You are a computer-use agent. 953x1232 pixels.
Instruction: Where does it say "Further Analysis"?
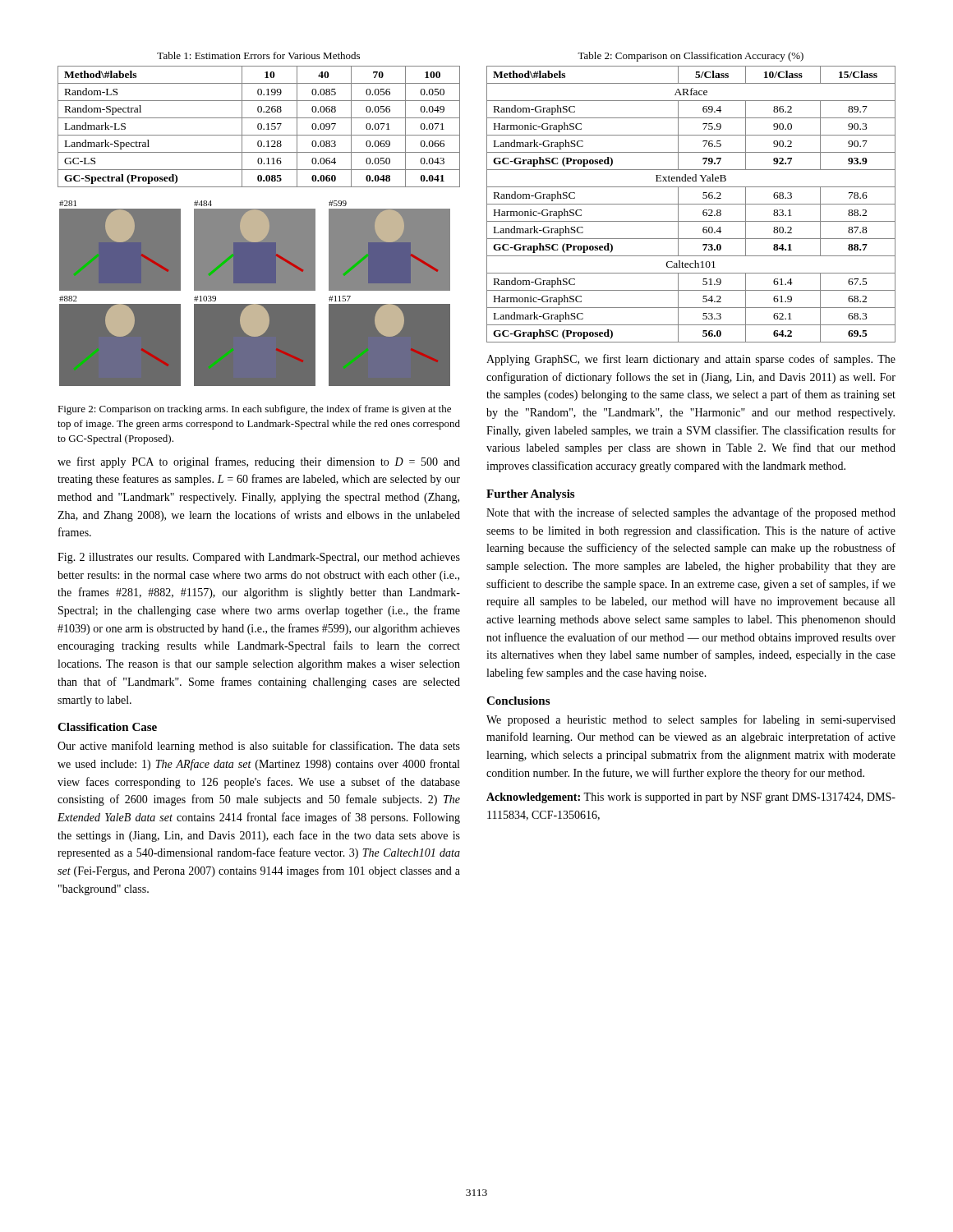[x=531, y=493]
